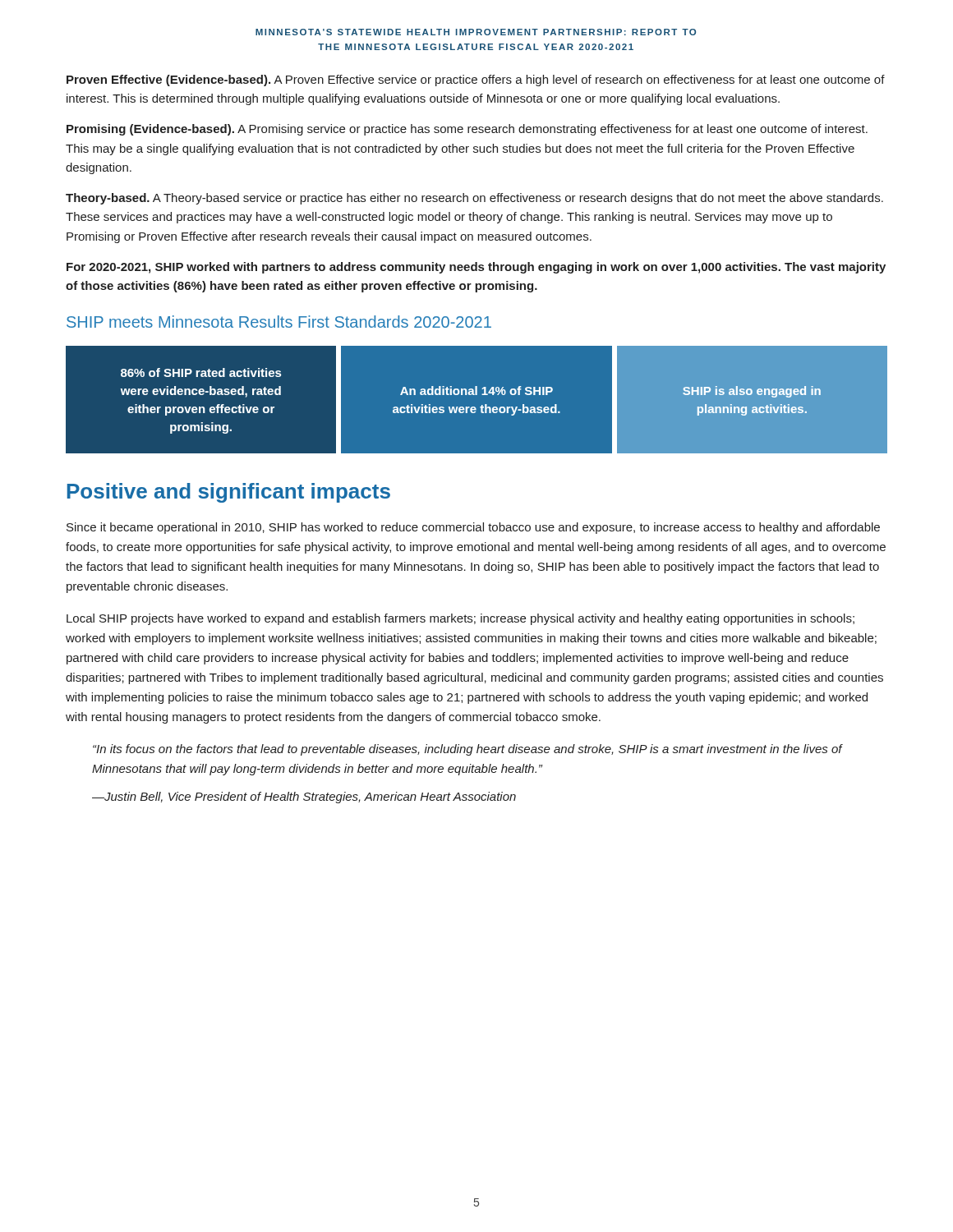Locate the element starting "Promising (Evidence-based). A Promising service or"
Image resolution: width=953 pixels, height=1232 pixels.
(x=467, y=148)
